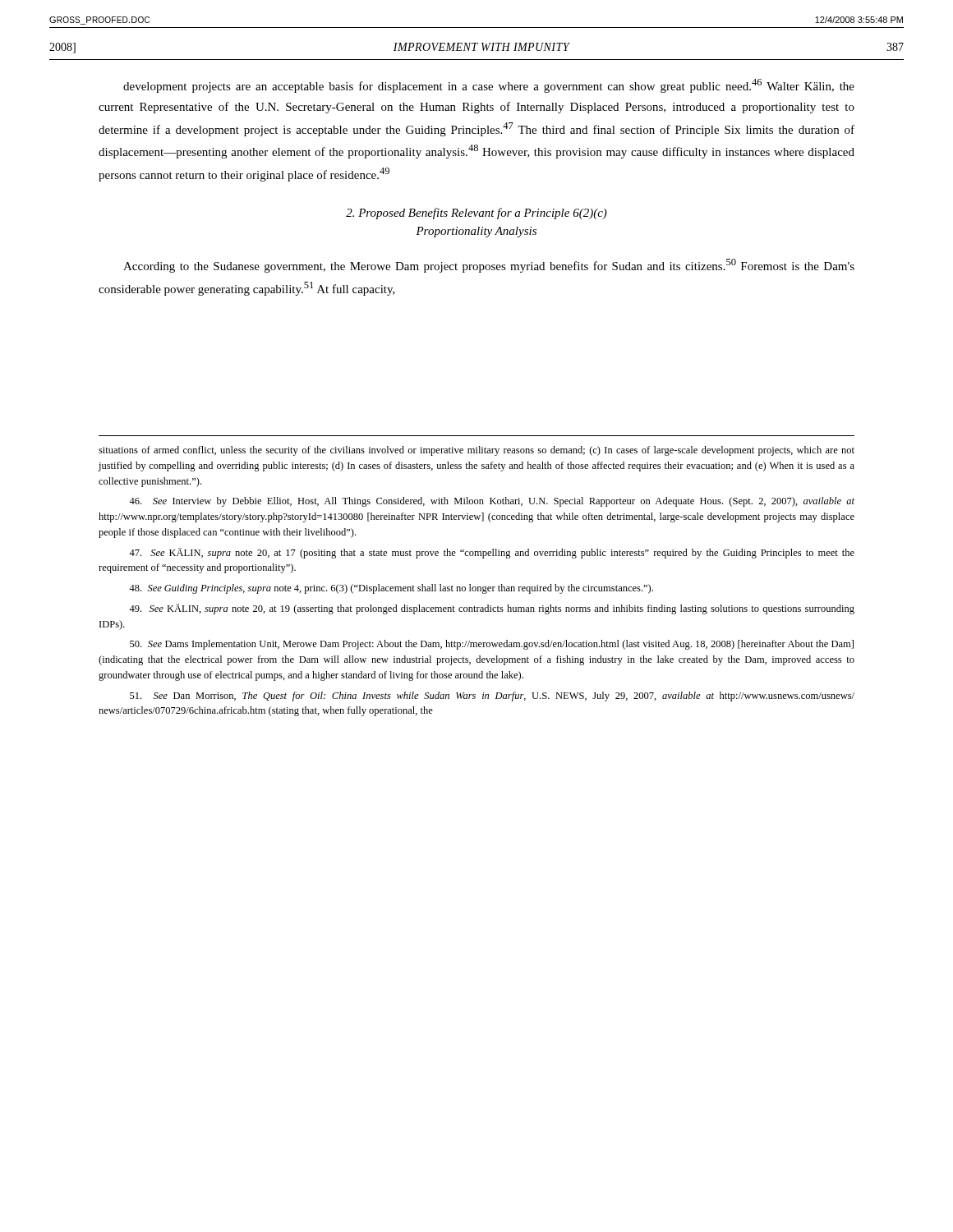
Task: Point to the text starting "2. Proposed Benefits Relevant"
Action: click(x=476, y=222)
